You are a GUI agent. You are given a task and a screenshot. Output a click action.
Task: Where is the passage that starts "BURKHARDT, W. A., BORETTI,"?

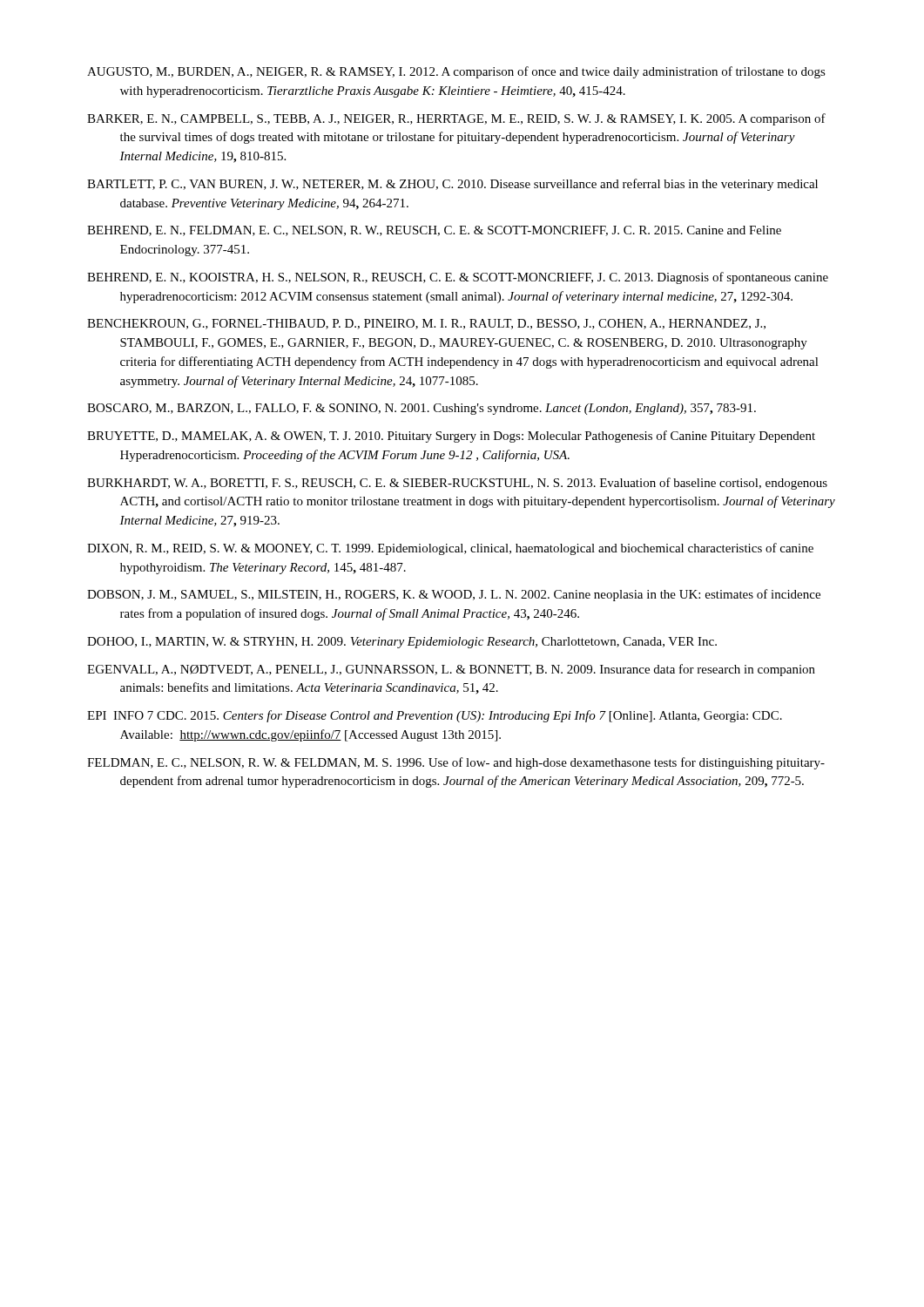pyautogui.click(x=461, y=501)
